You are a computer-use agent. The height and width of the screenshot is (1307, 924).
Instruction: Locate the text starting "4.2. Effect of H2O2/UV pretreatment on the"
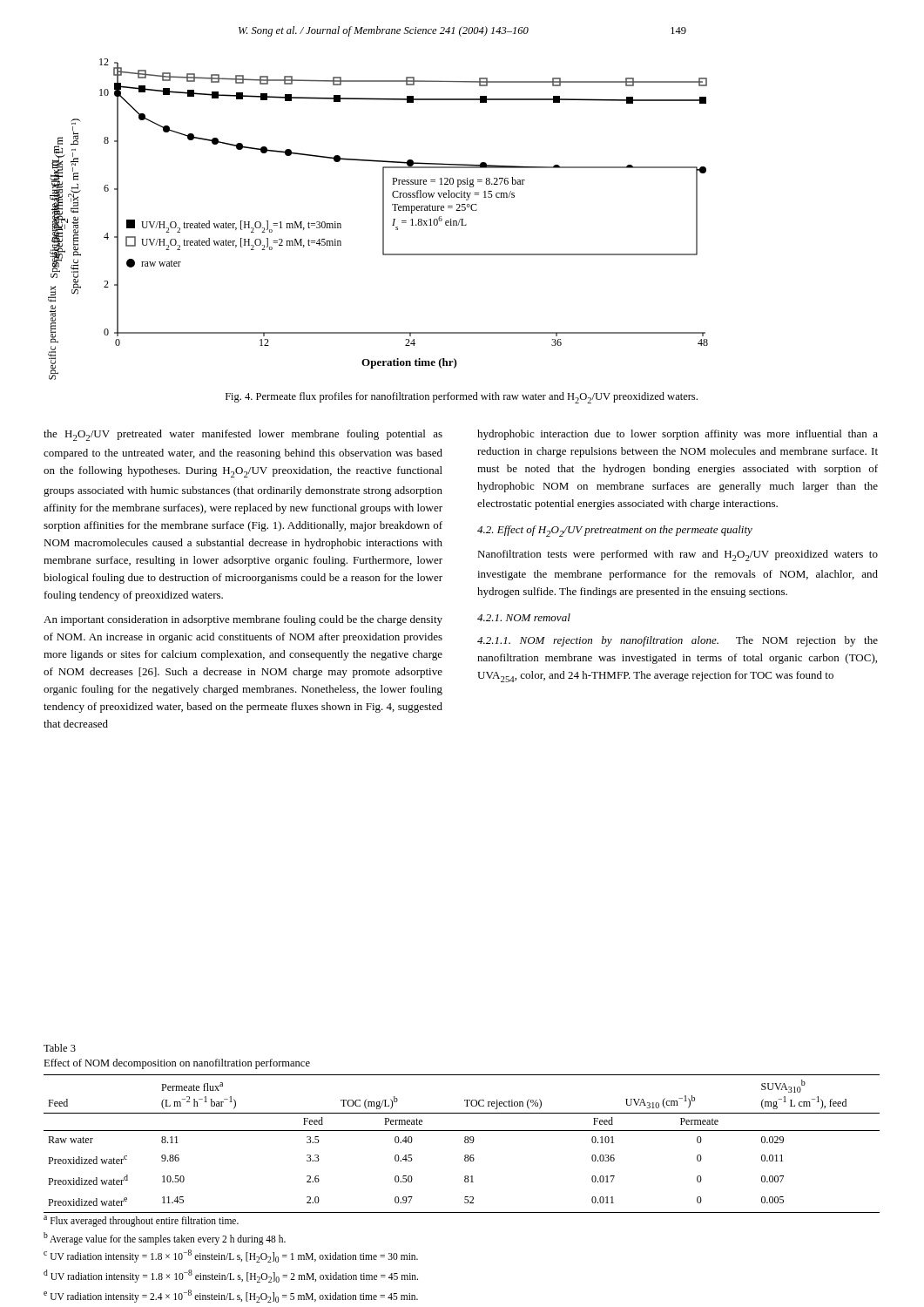[x=615, y=531]
